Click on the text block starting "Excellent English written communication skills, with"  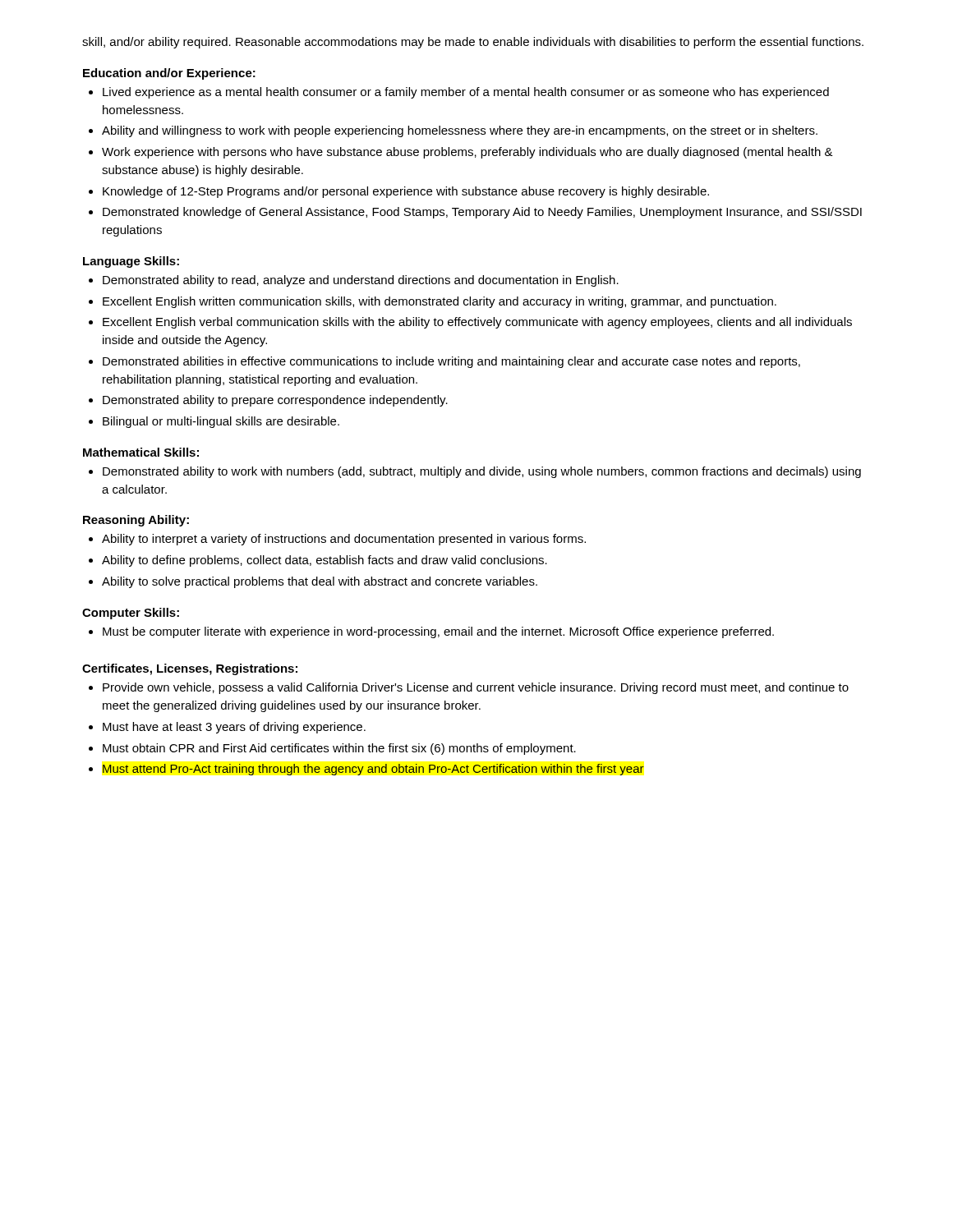[x=486, y=301]
